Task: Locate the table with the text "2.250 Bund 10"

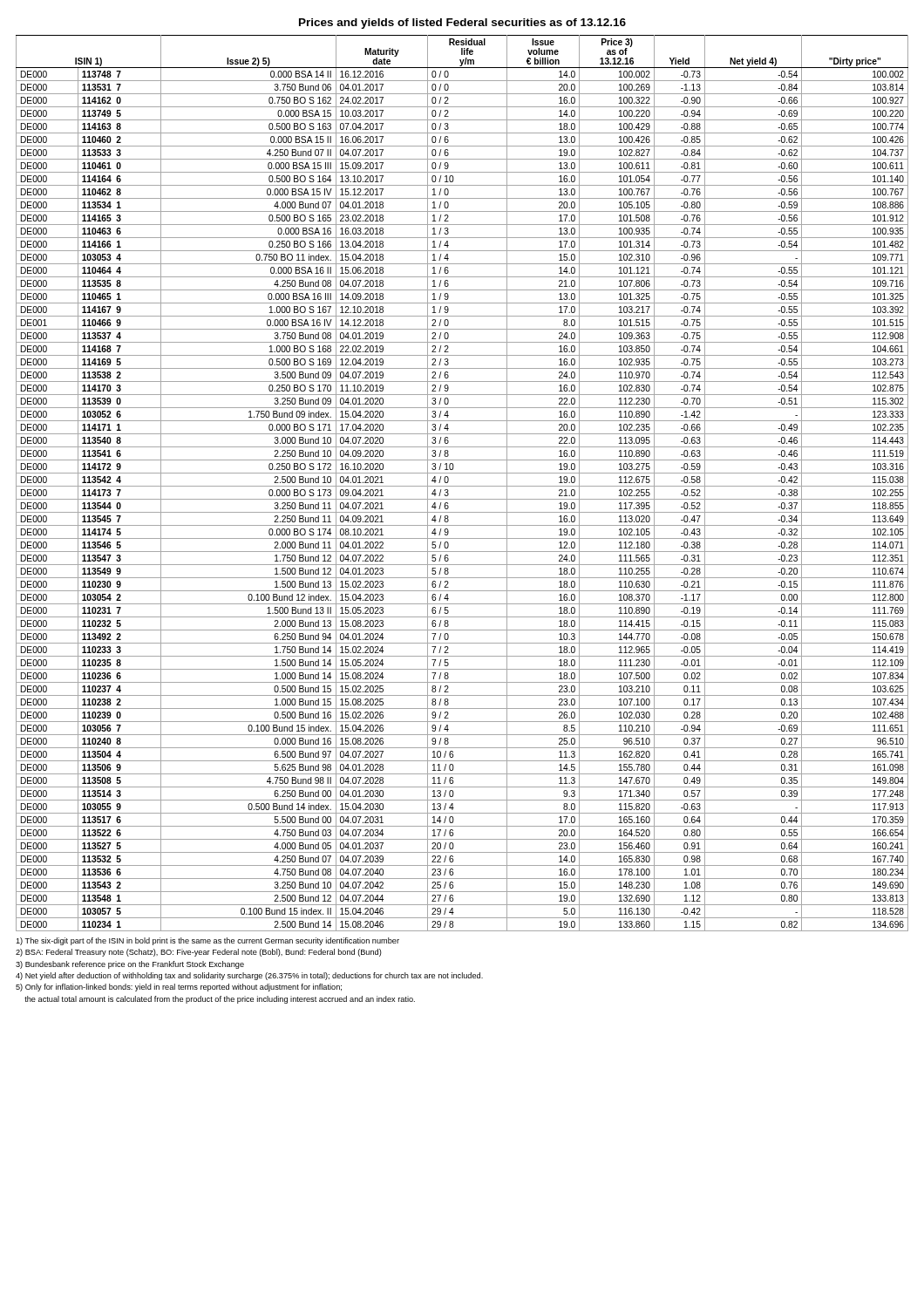Action: pyautogui.click(x=462, y=483)
